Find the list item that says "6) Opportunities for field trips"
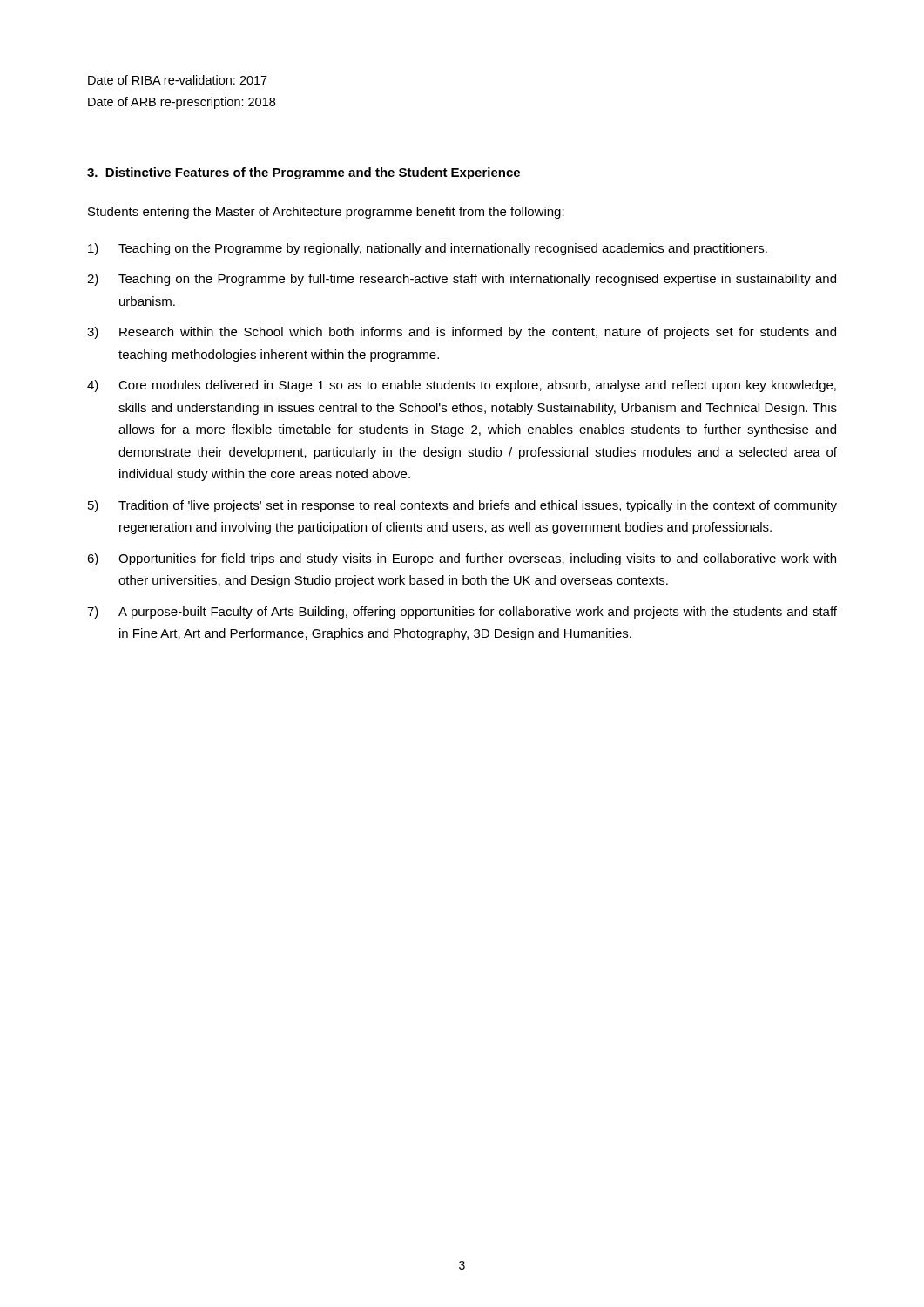Viewport: 924px width, 1307px height. [462, 569]
